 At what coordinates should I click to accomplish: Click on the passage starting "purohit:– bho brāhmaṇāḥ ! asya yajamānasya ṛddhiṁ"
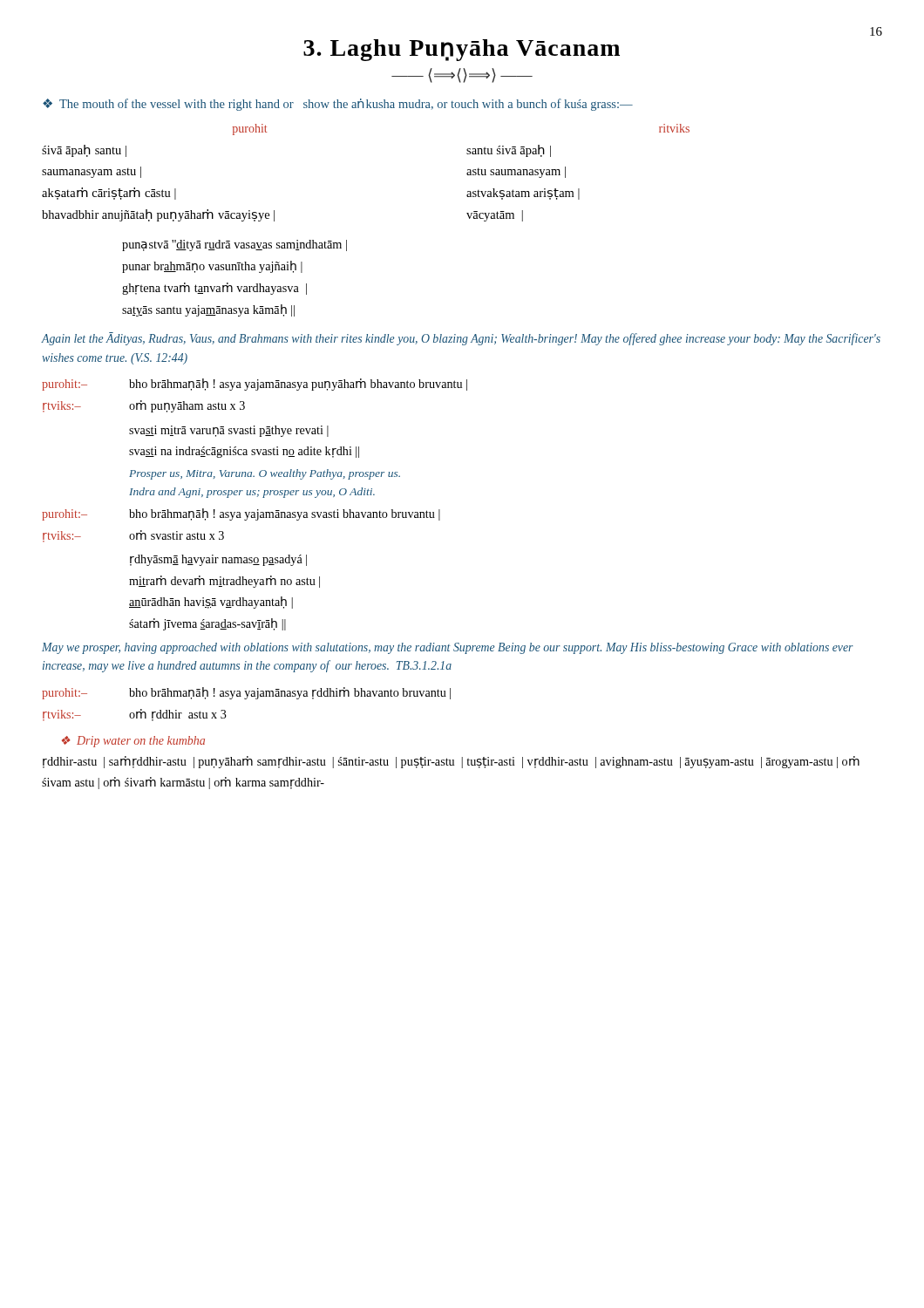246,693
